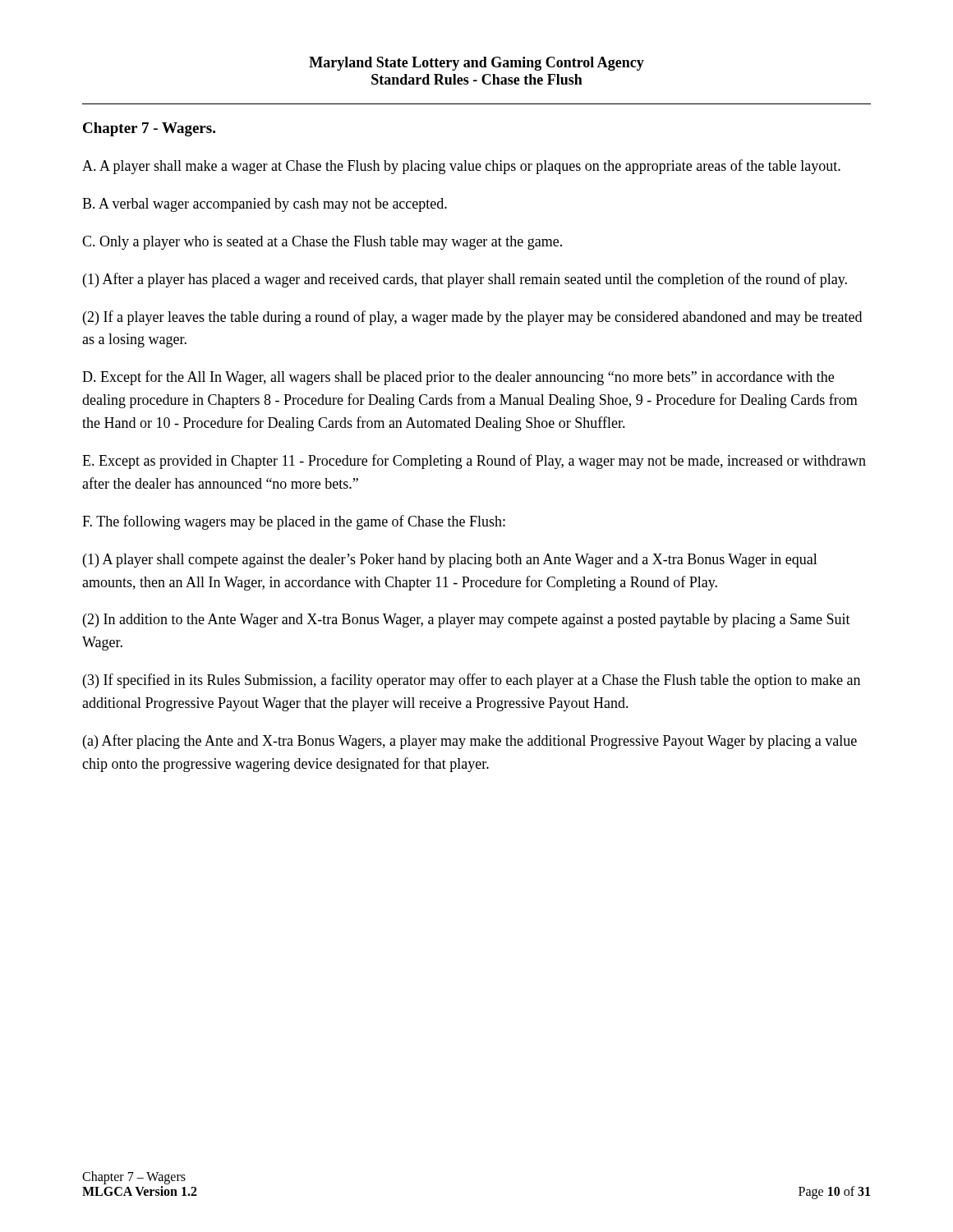Screen dimensions: 1232x953
Task: Find the text block containing "(a) After placing the Ante and"
Action: coord(470,752)
